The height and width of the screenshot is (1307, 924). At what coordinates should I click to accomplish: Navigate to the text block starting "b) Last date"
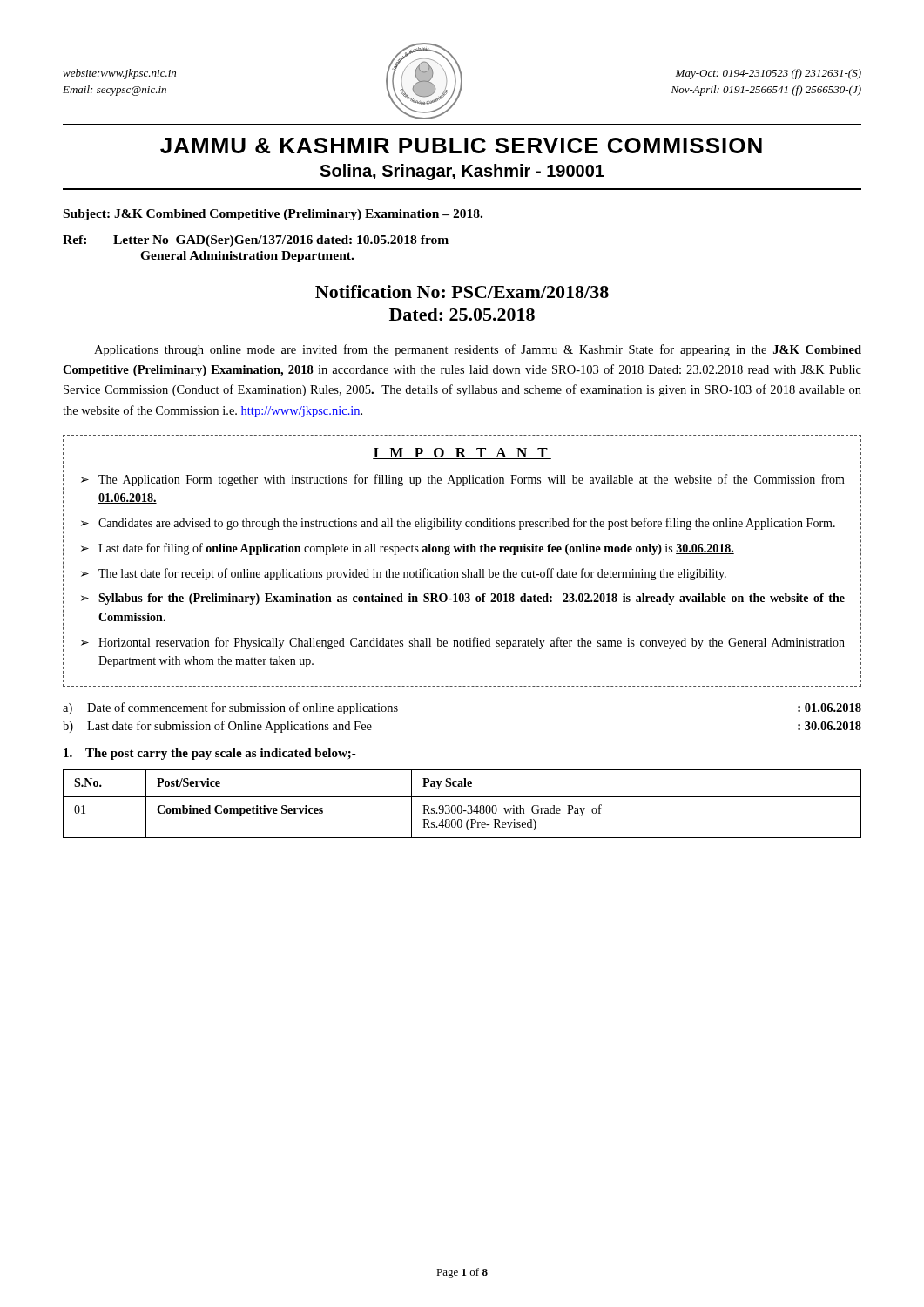coord(236,726)
